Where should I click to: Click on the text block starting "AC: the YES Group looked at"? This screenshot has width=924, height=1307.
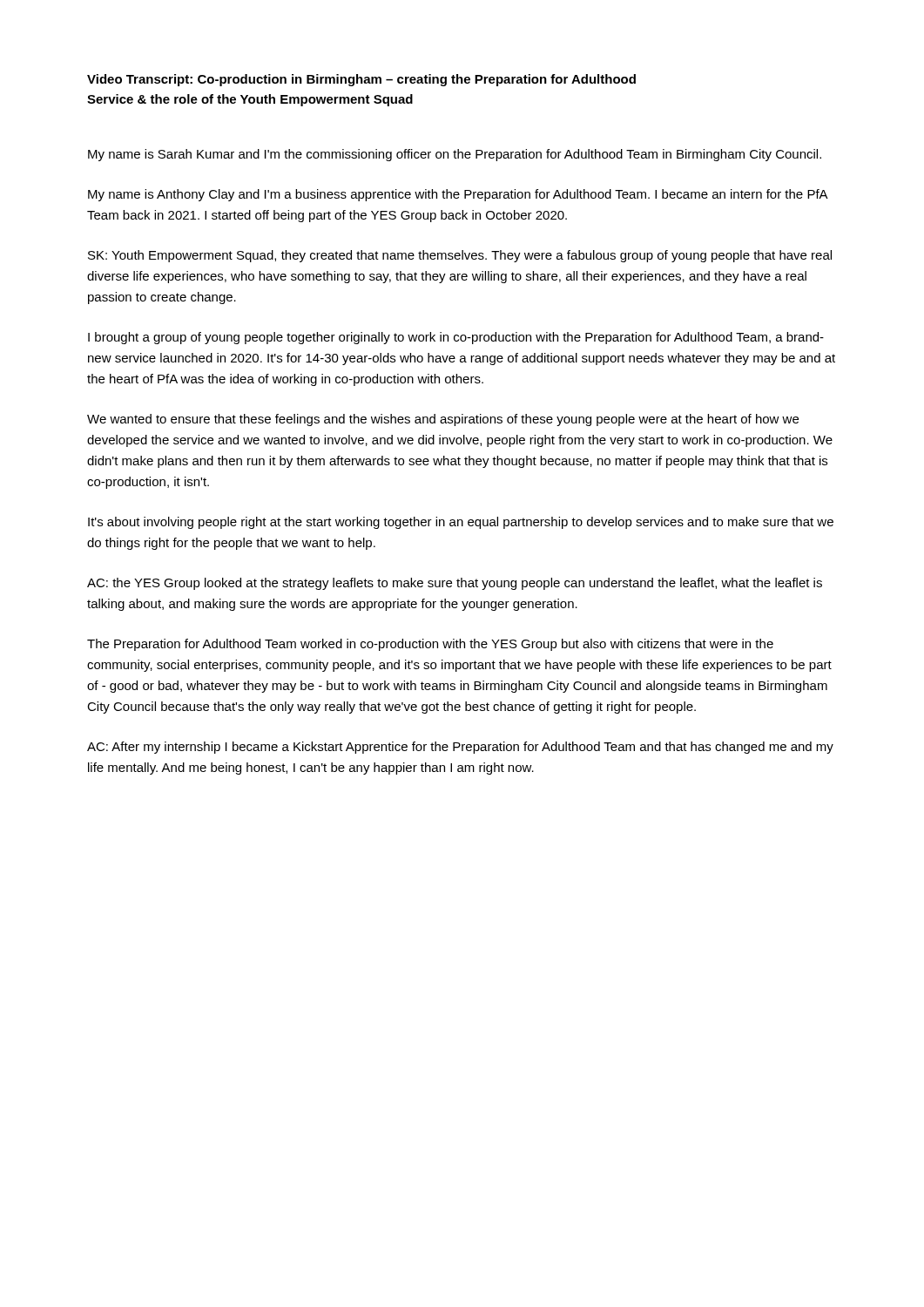click(x=455, y=593)
